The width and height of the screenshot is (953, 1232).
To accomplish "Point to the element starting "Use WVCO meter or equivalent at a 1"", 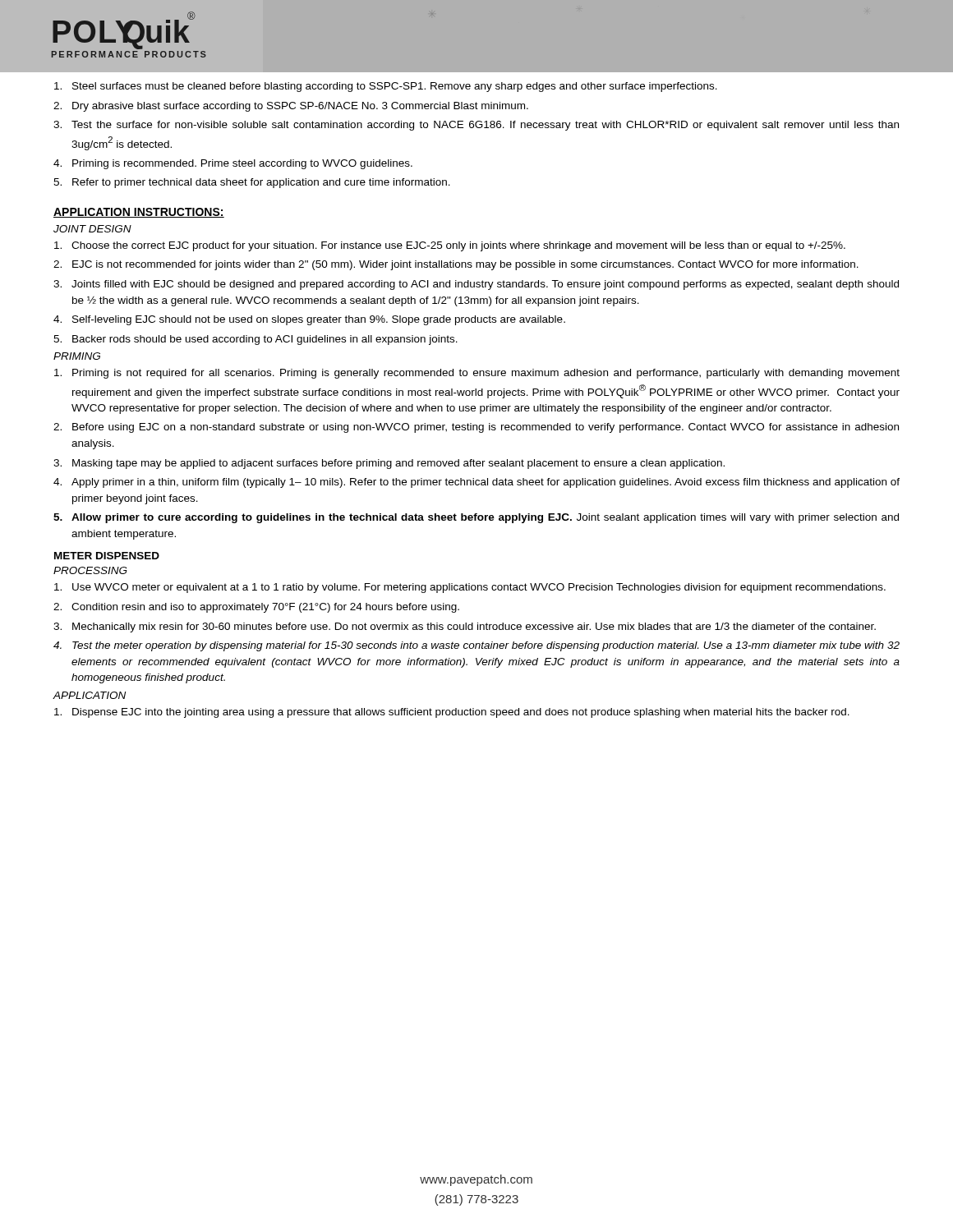I will 476,587.
